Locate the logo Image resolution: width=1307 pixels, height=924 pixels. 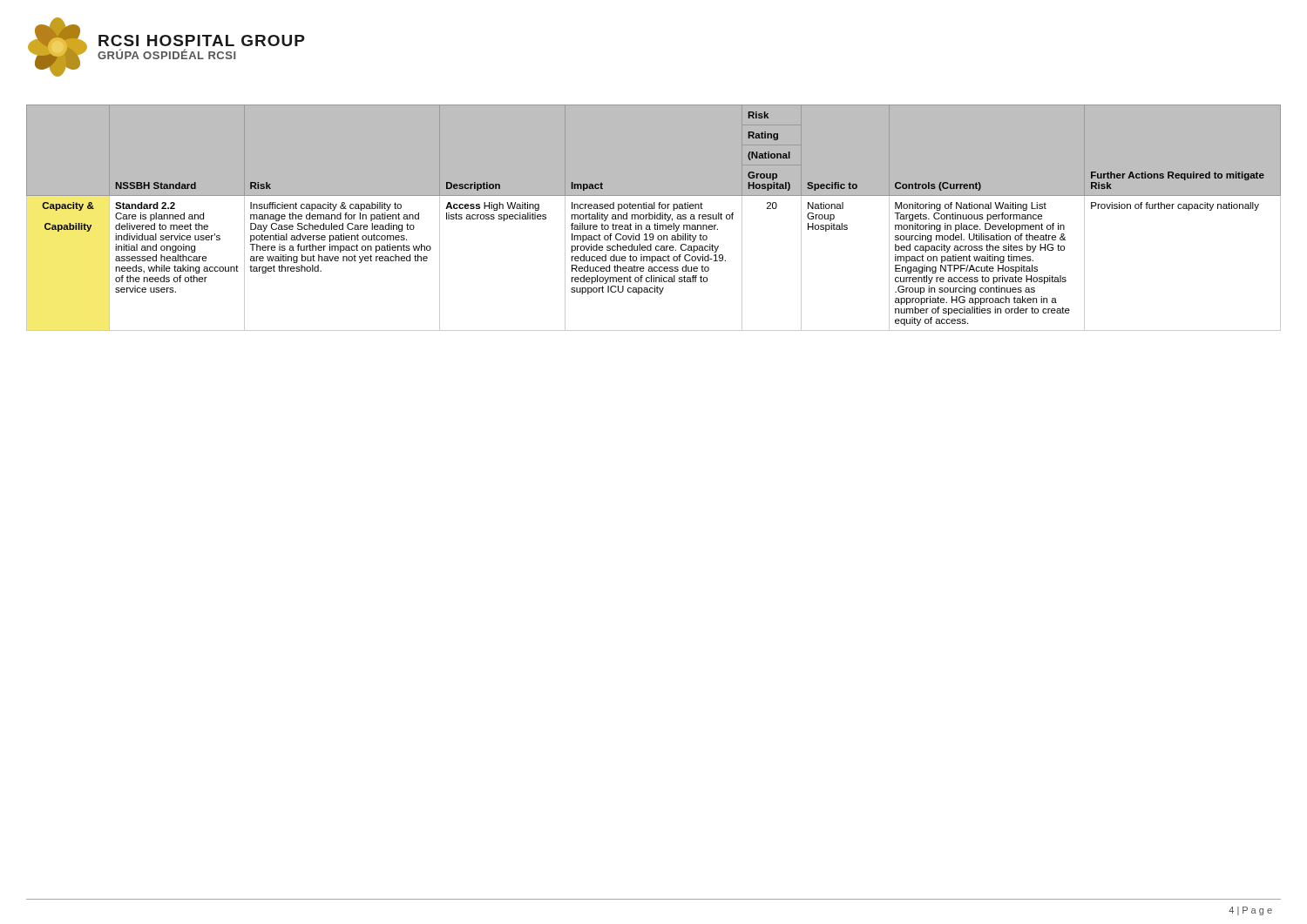(166, 47)
